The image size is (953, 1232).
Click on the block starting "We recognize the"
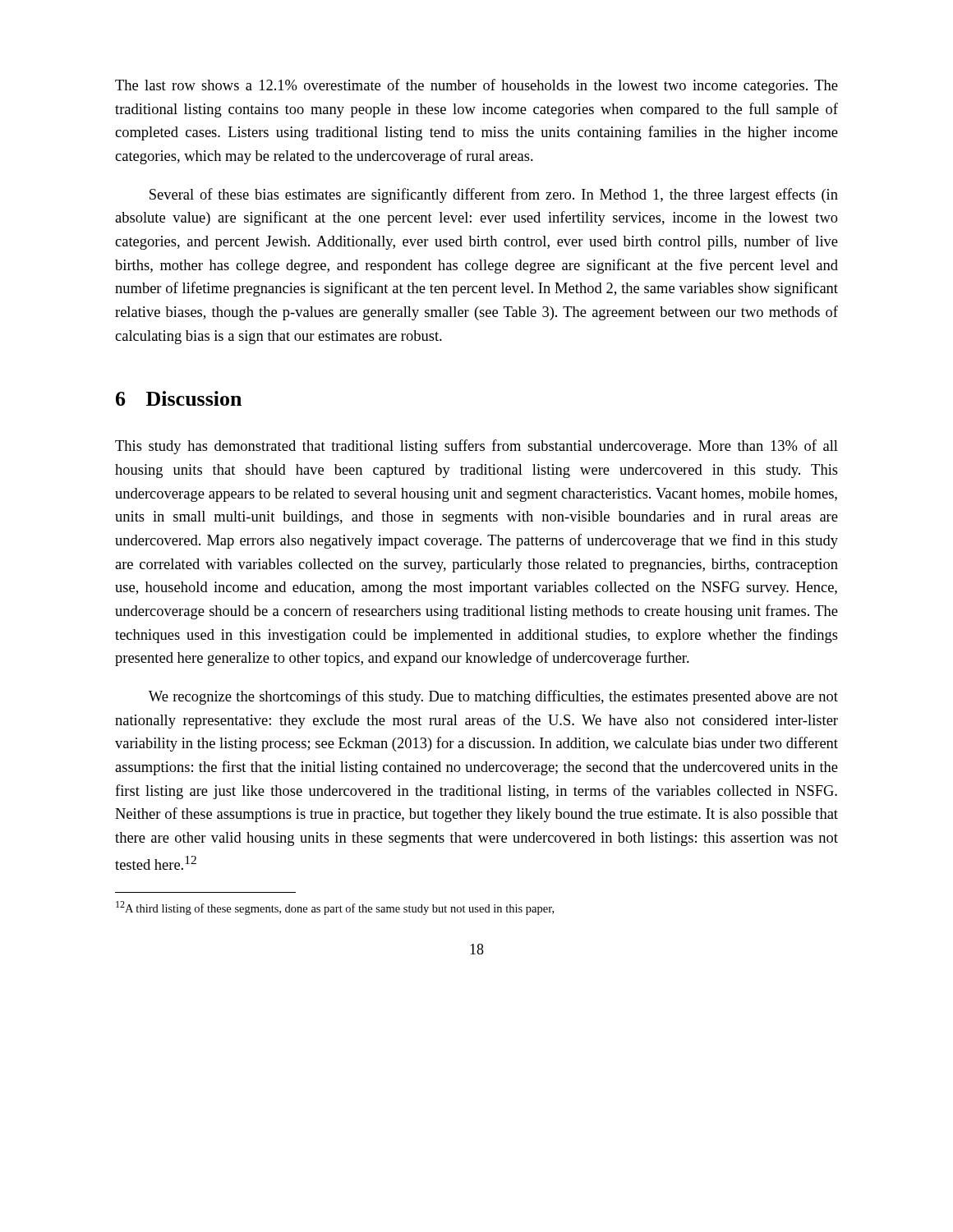coord(476,781)
